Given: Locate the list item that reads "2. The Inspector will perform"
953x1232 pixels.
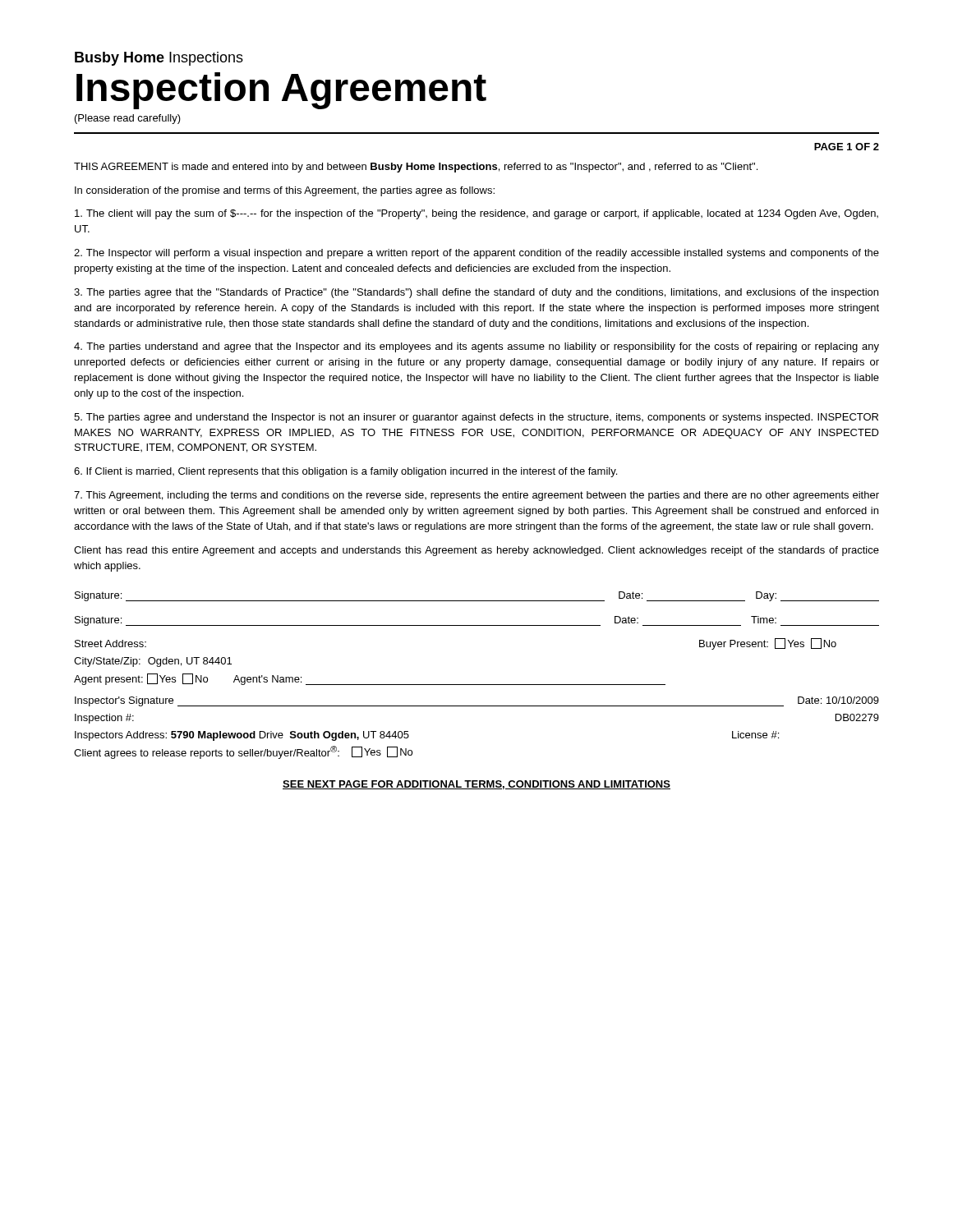Looking at the screenshot, I should click(476, 260).
